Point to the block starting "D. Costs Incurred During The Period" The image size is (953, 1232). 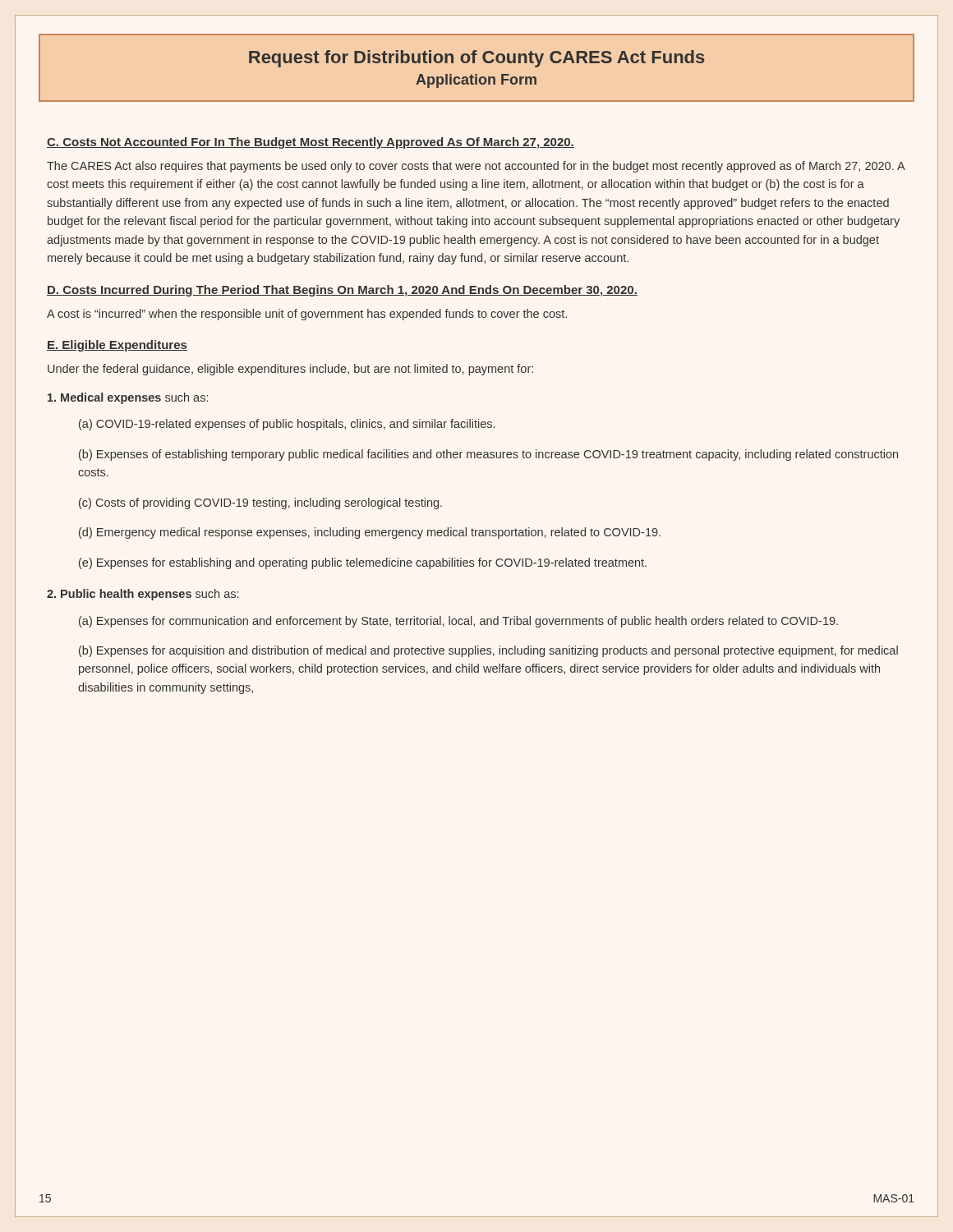342,289
